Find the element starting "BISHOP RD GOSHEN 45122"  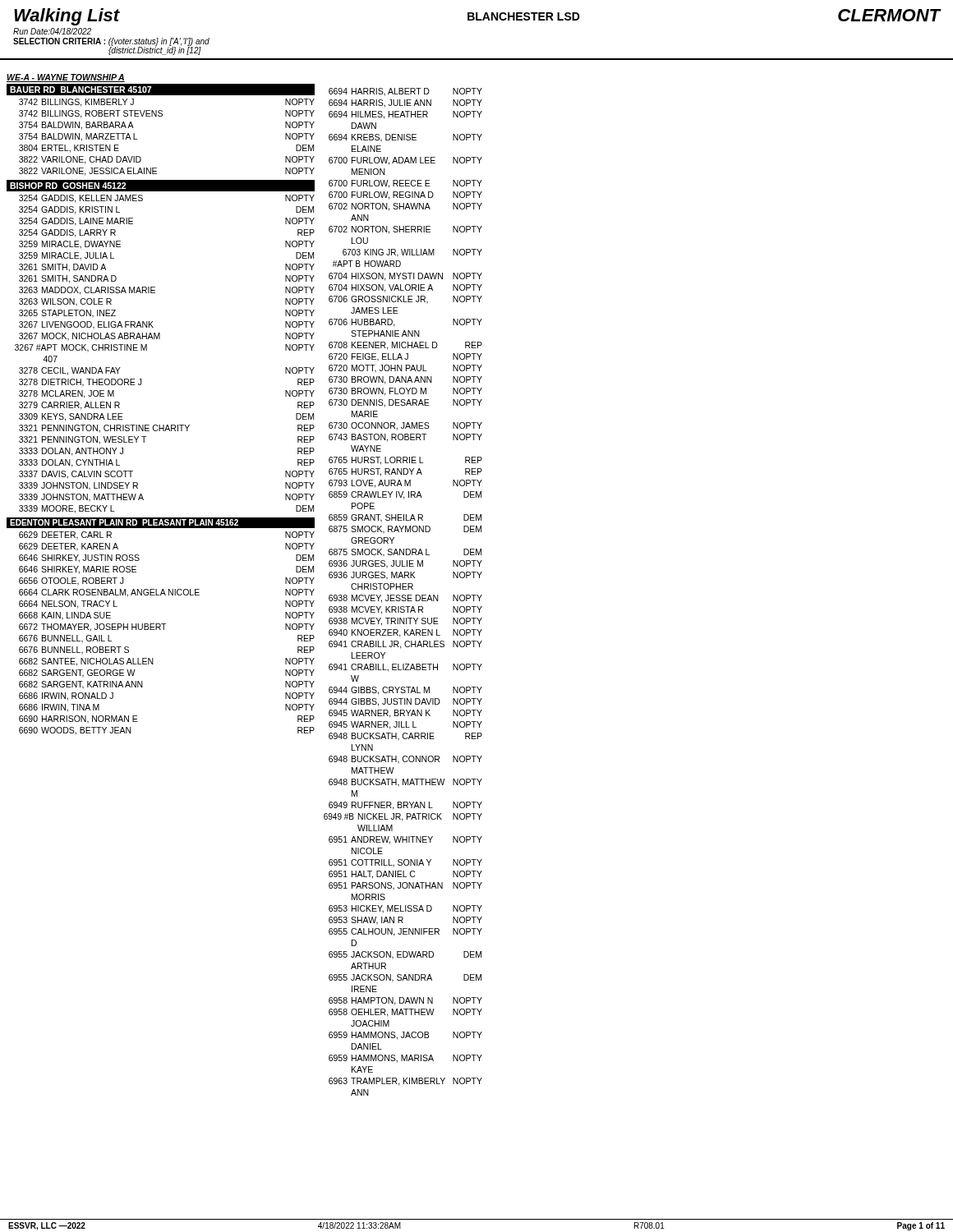tap(68, 186)
